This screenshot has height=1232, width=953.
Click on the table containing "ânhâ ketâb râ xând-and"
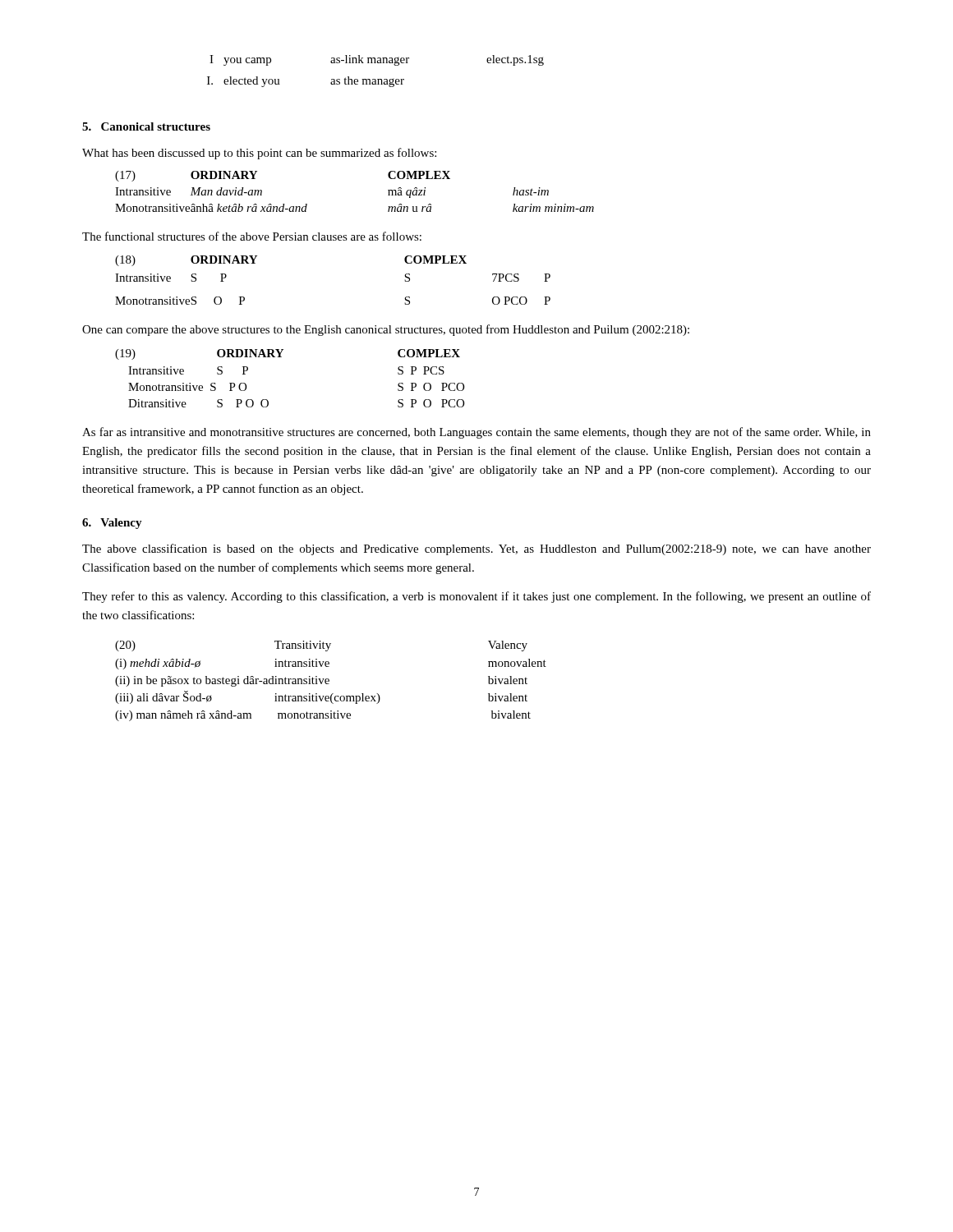click(x=493, y=191)
